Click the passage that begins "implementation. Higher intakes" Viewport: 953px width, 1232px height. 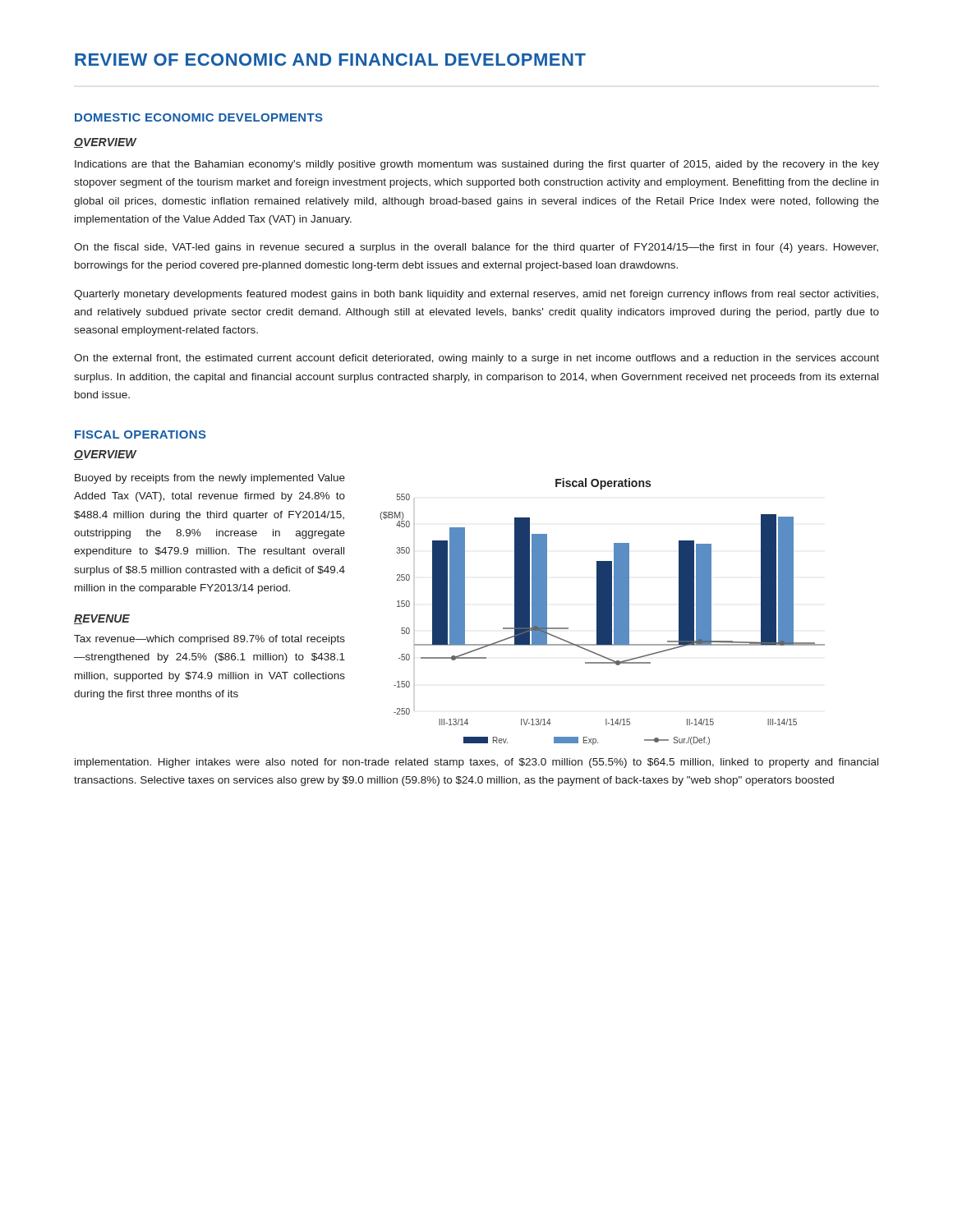tap(476, 771)
